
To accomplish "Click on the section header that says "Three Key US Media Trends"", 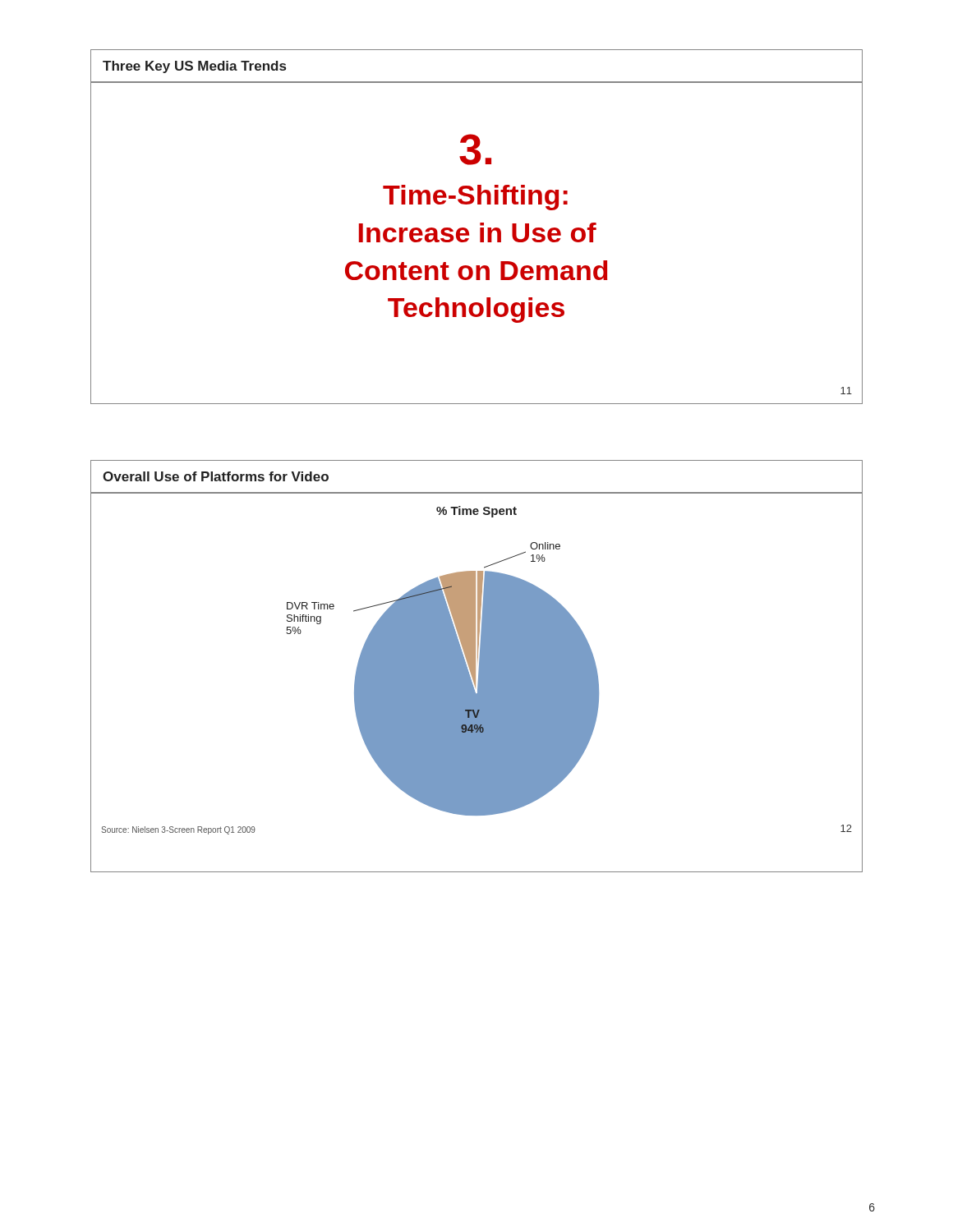I will point(195,66).
